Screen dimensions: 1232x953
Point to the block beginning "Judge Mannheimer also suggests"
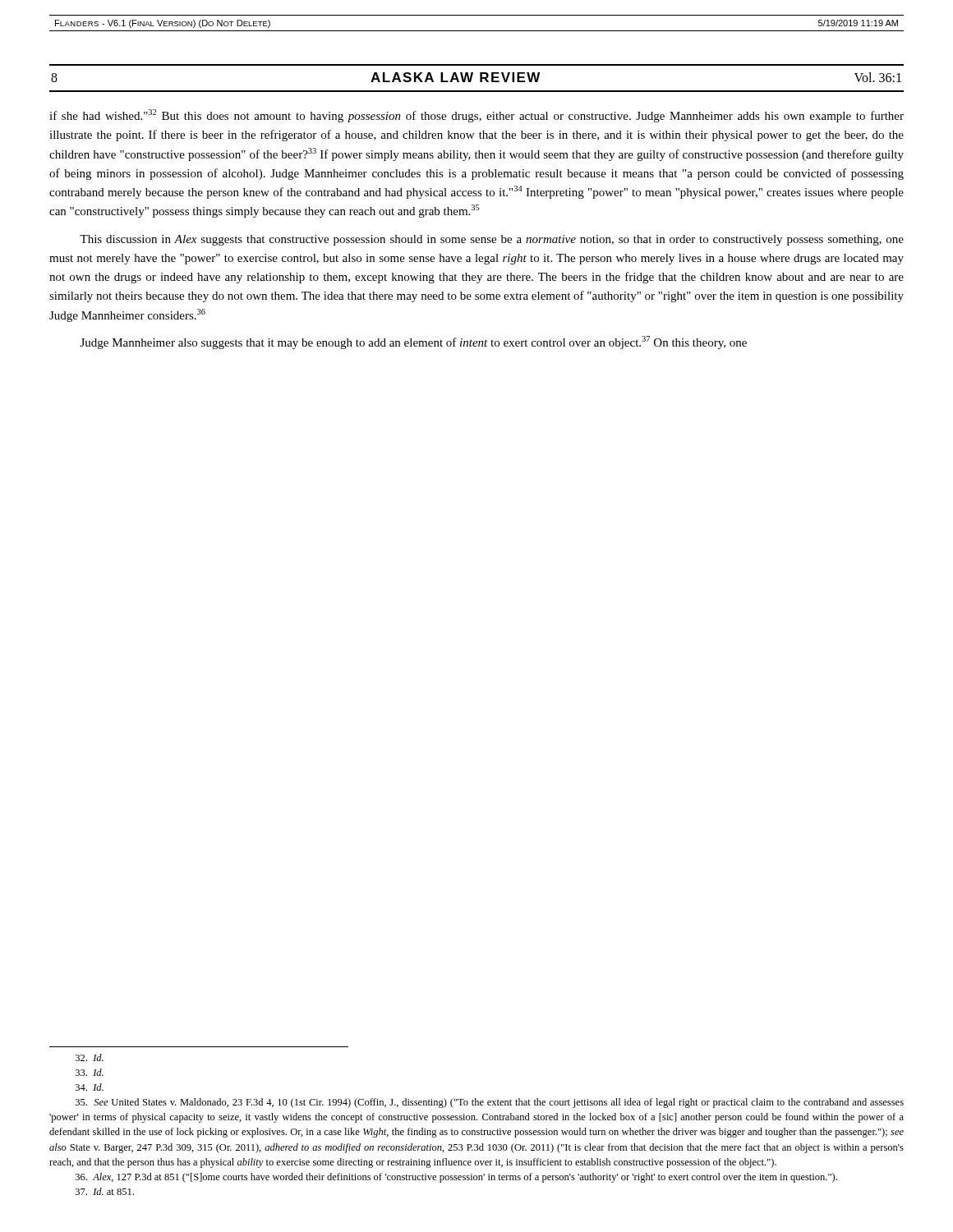pos(476,343)
